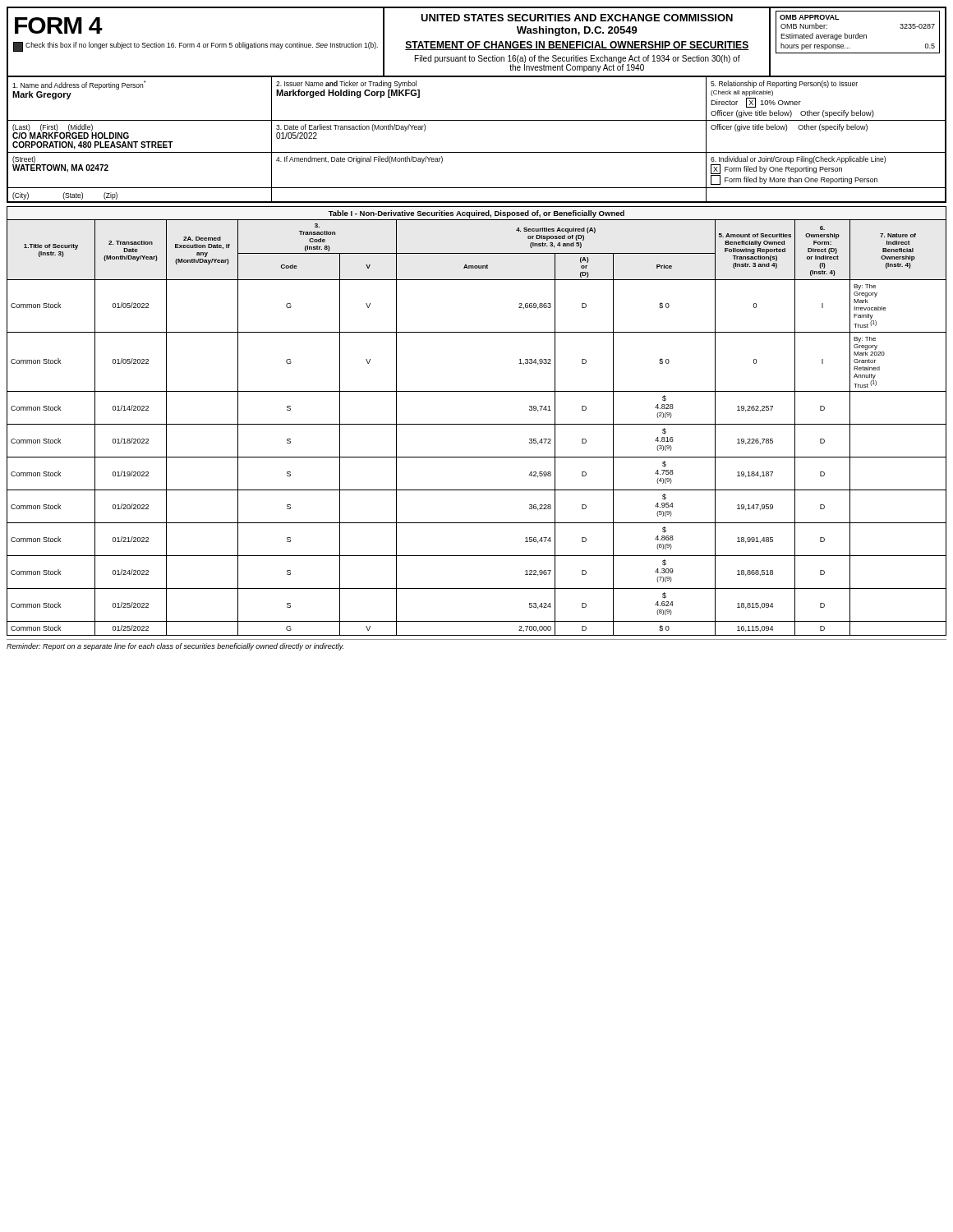Find the footnote that says "Reminder: Report on"
953x1232 pixels.
tap(175, 647)
